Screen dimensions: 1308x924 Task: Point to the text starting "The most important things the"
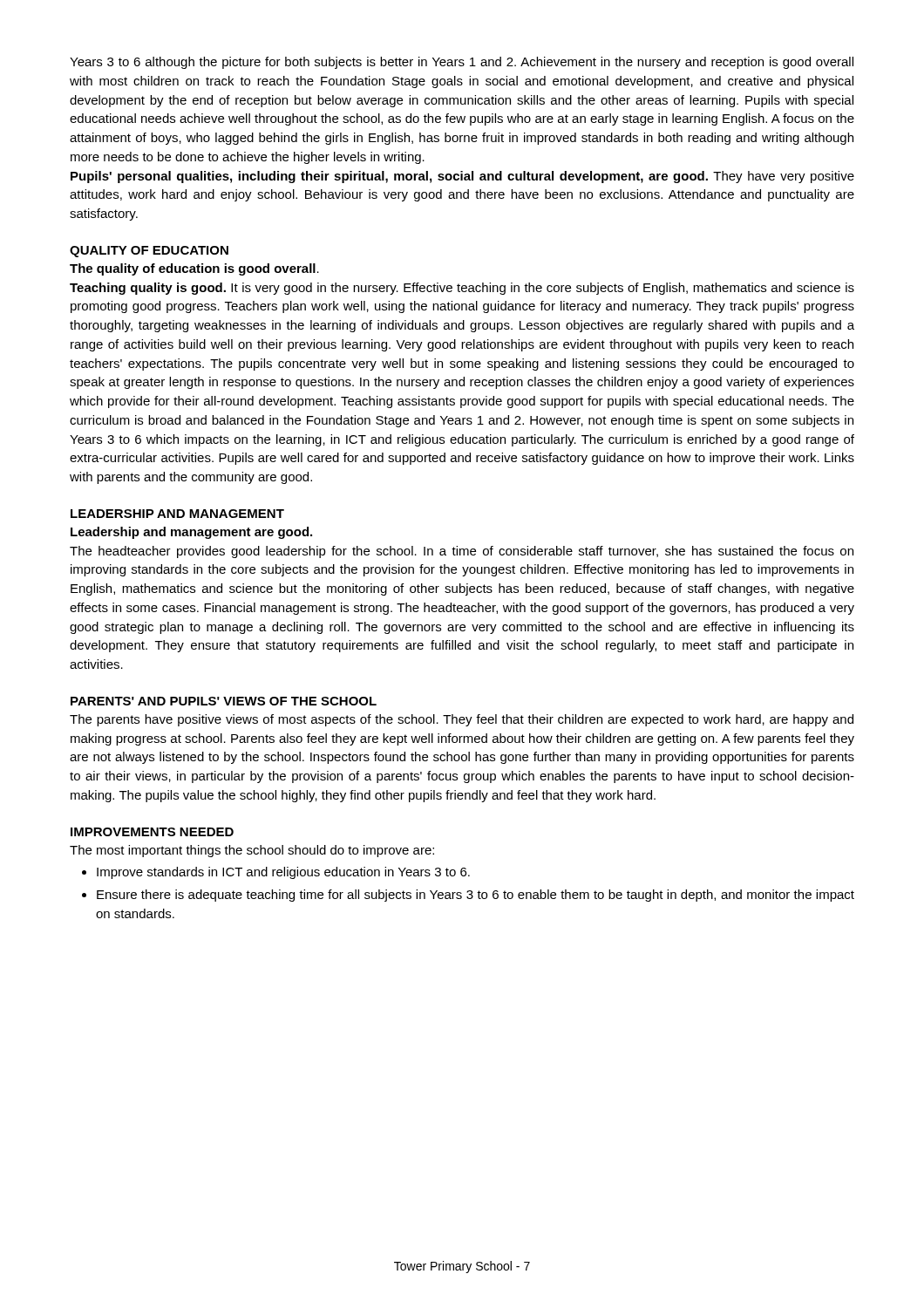click(253, 849)
